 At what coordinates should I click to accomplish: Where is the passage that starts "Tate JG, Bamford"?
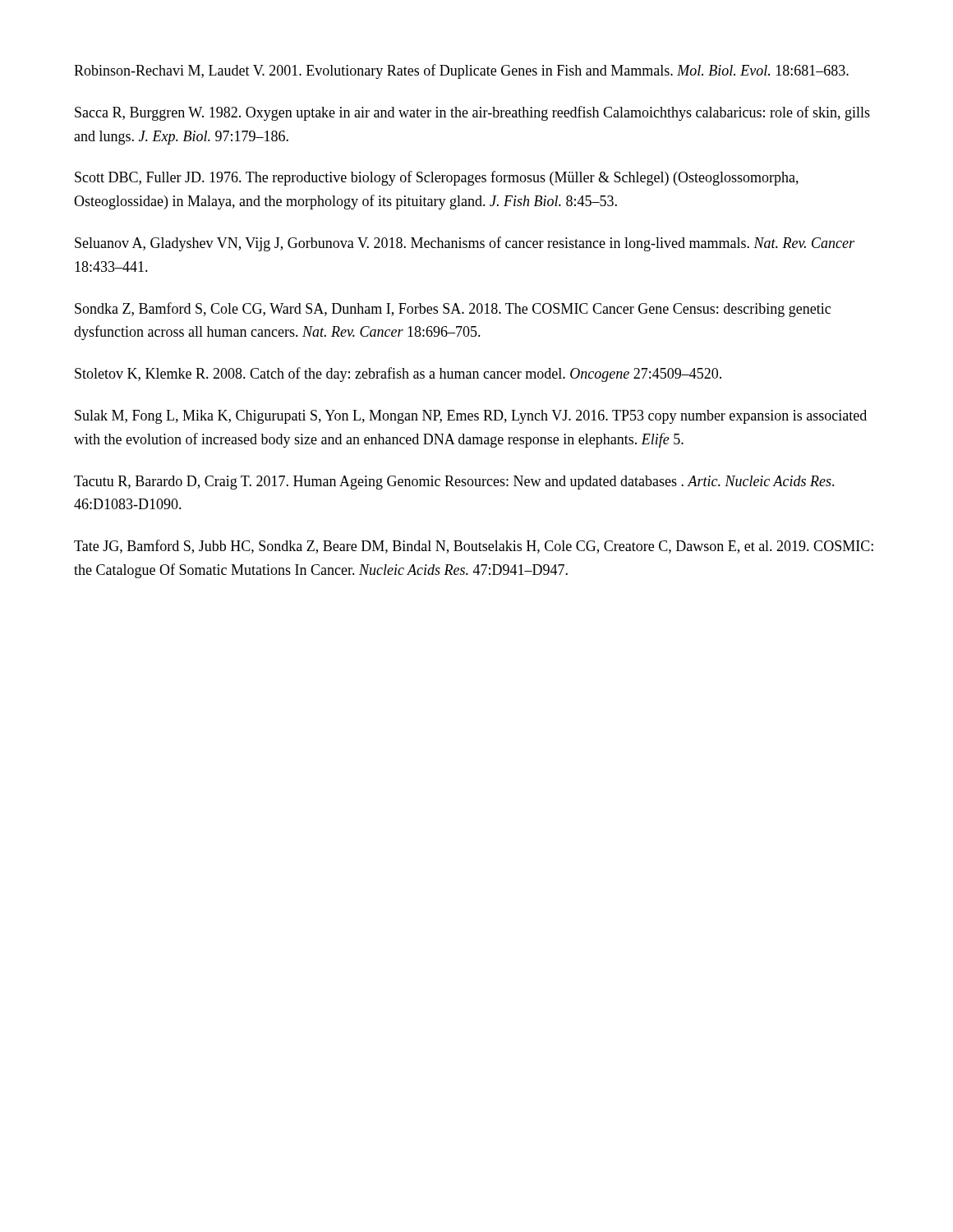tap(474, 558)
